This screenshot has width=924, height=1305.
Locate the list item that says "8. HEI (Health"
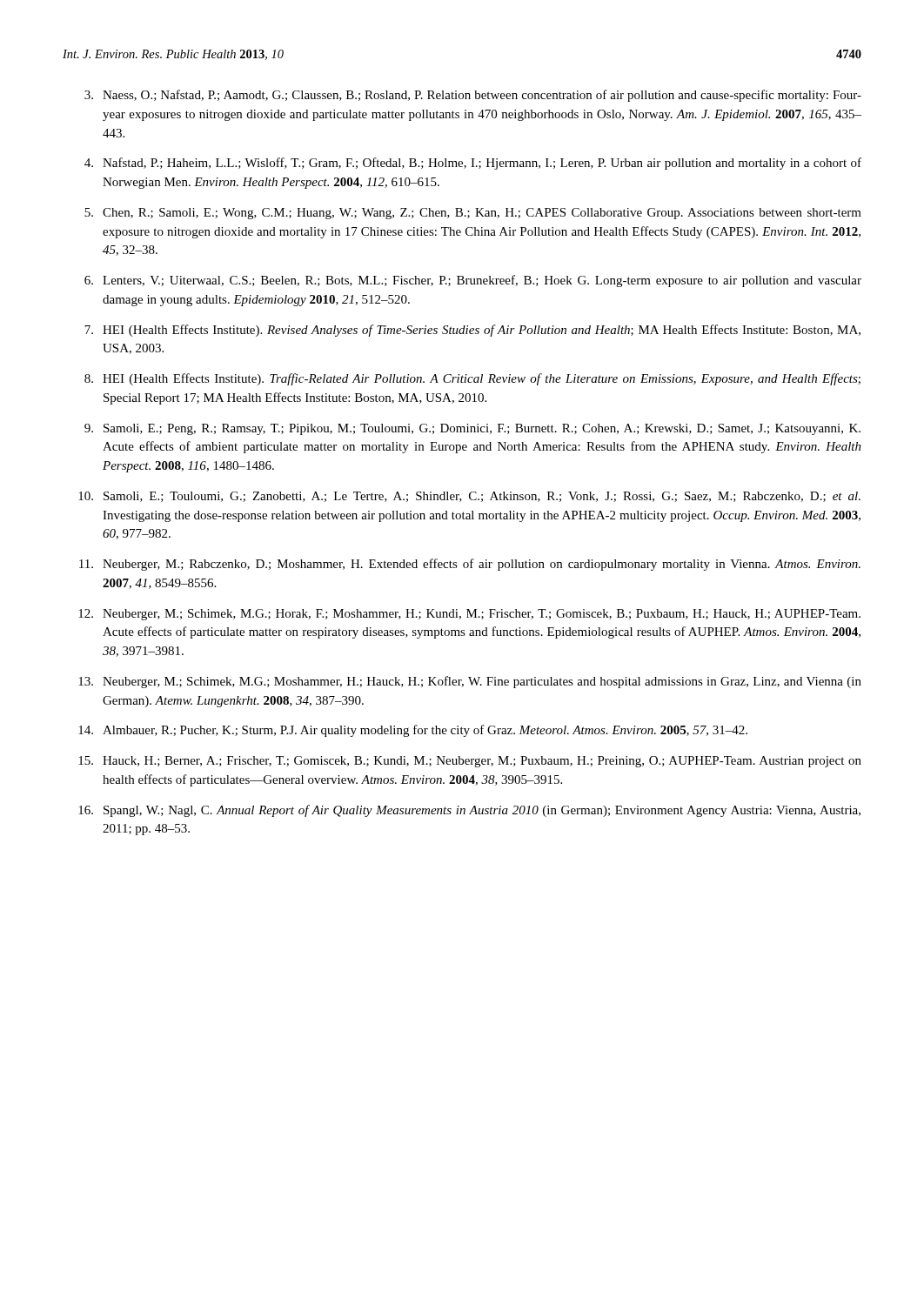point(462,389)
